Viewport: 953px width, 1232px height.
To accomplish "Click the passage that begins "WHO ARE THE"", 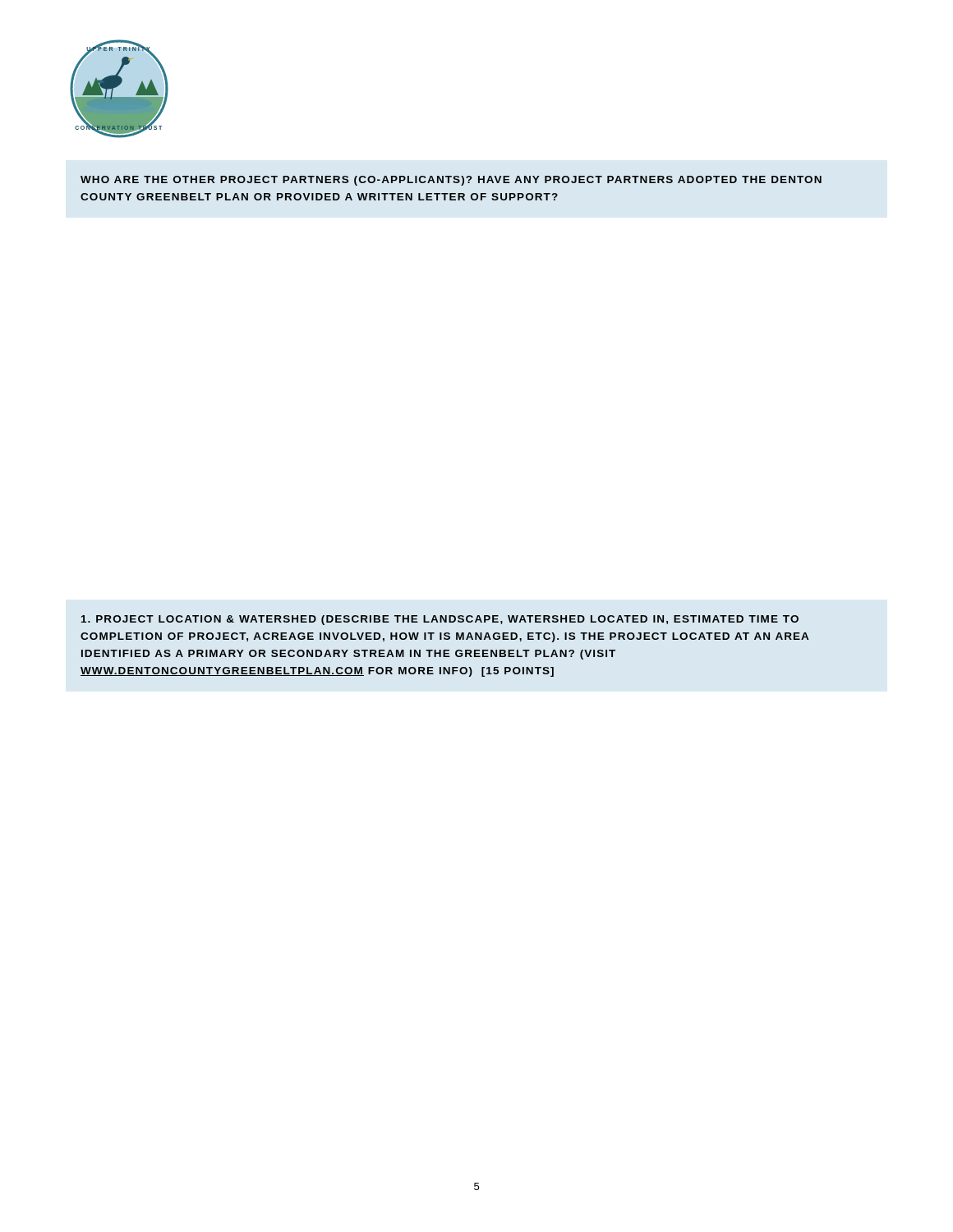I will point(476,189).
